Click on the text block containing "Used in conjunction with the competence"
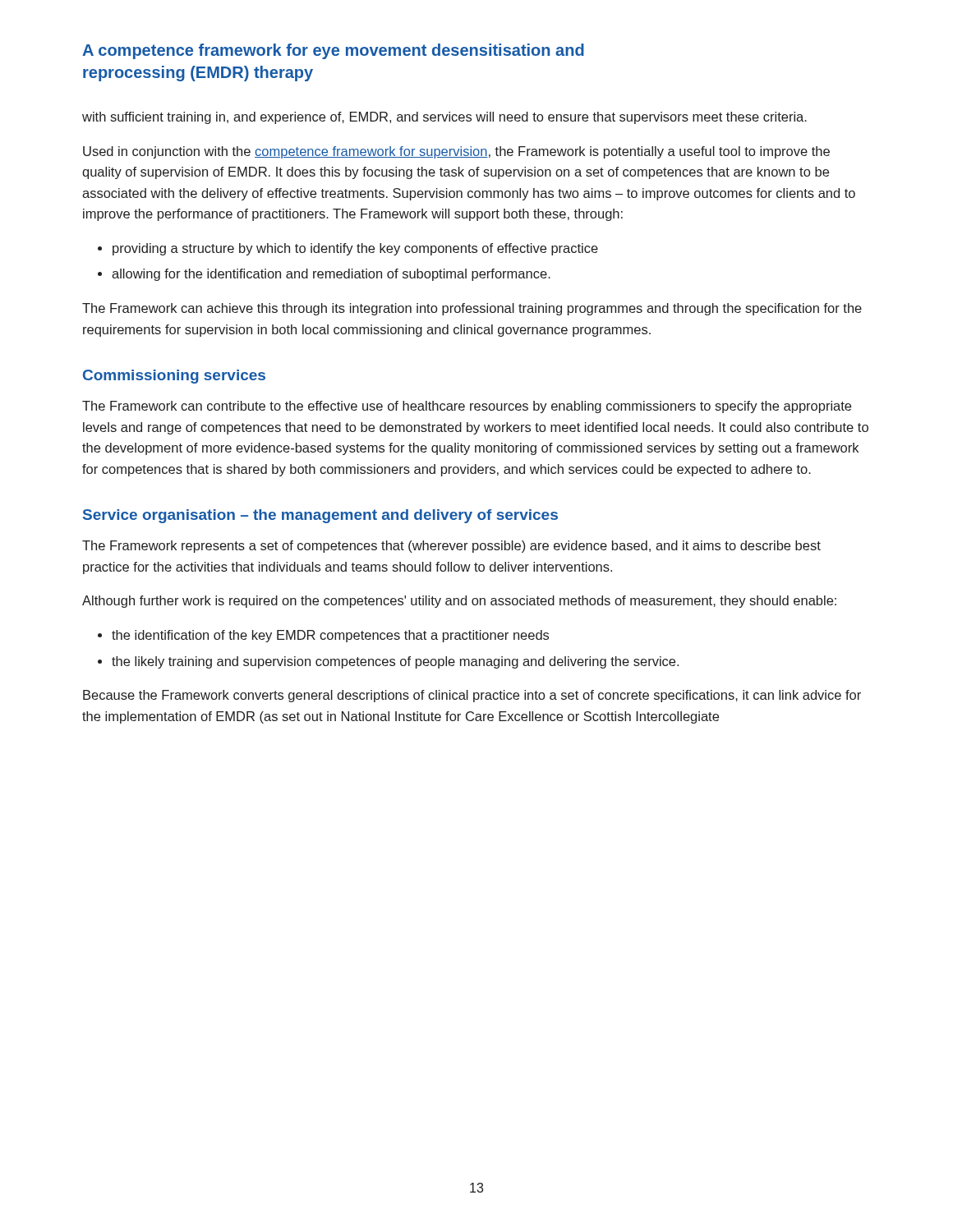 point(469,182)
